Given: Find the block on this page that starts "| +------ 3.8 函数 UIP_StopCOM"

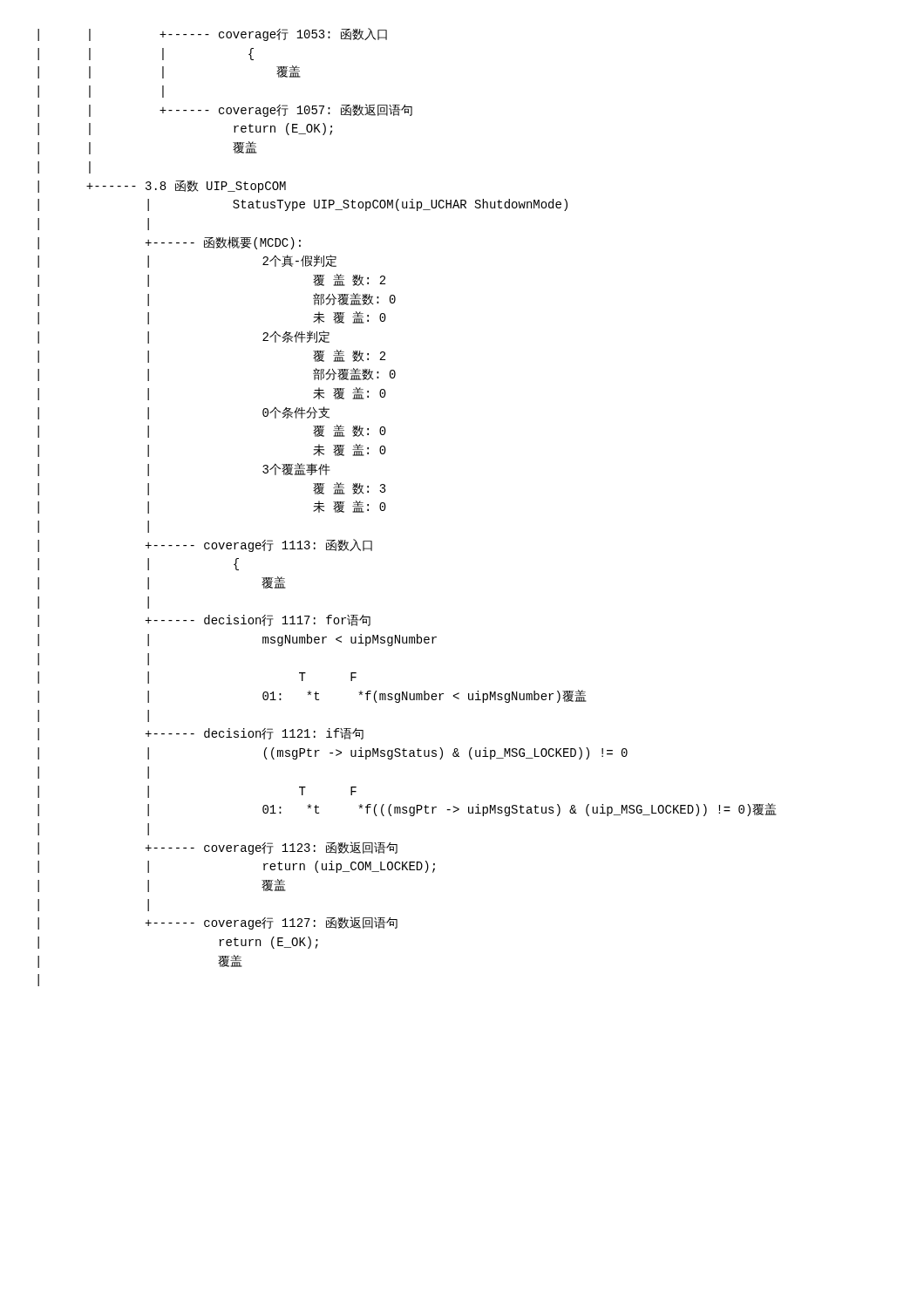Looking at the screenshot, I should [x=462, y=206].
